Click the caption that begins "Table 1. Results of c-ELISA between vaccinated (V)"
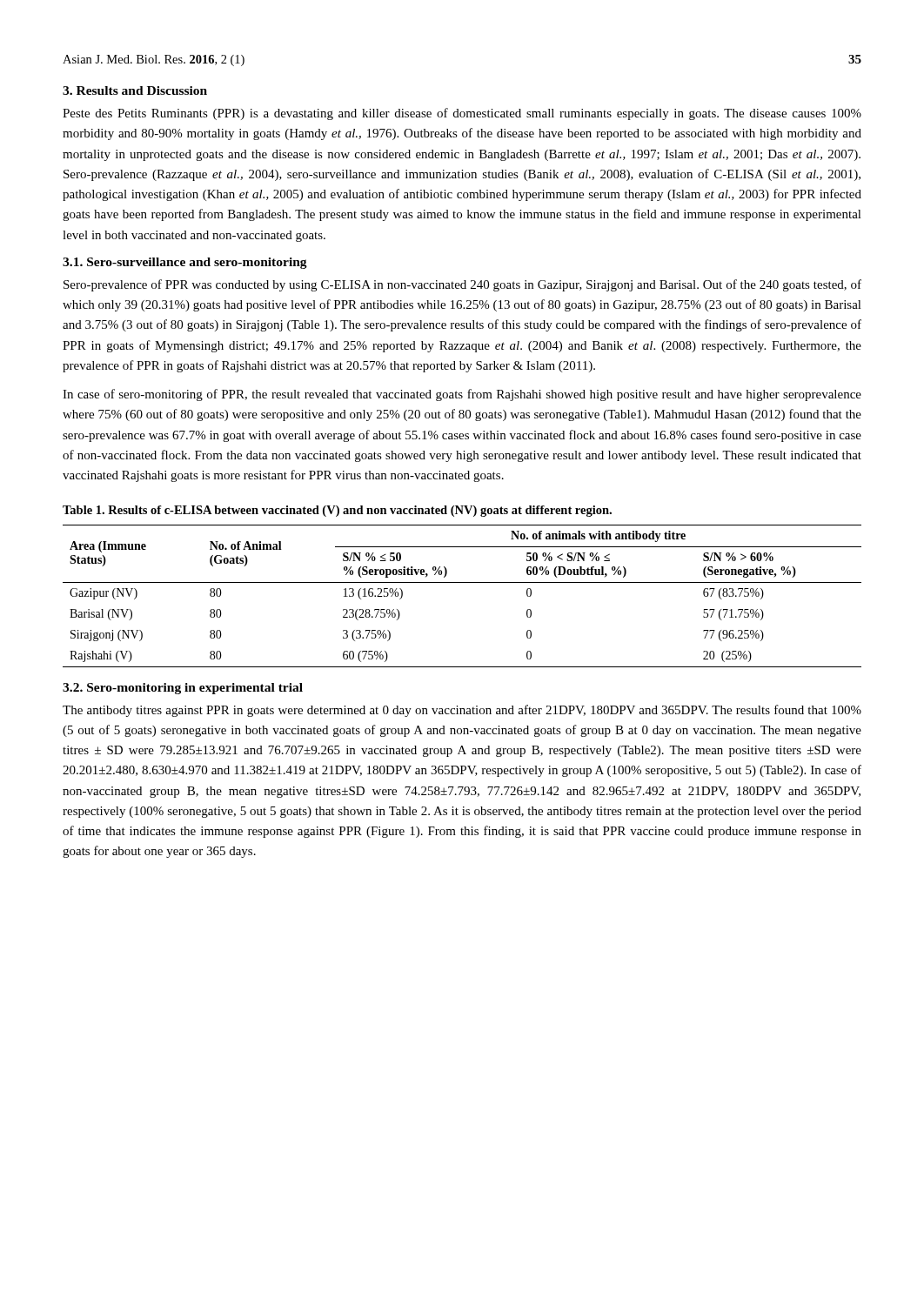This screenshot has width=924, height=1305. [337, 510]
